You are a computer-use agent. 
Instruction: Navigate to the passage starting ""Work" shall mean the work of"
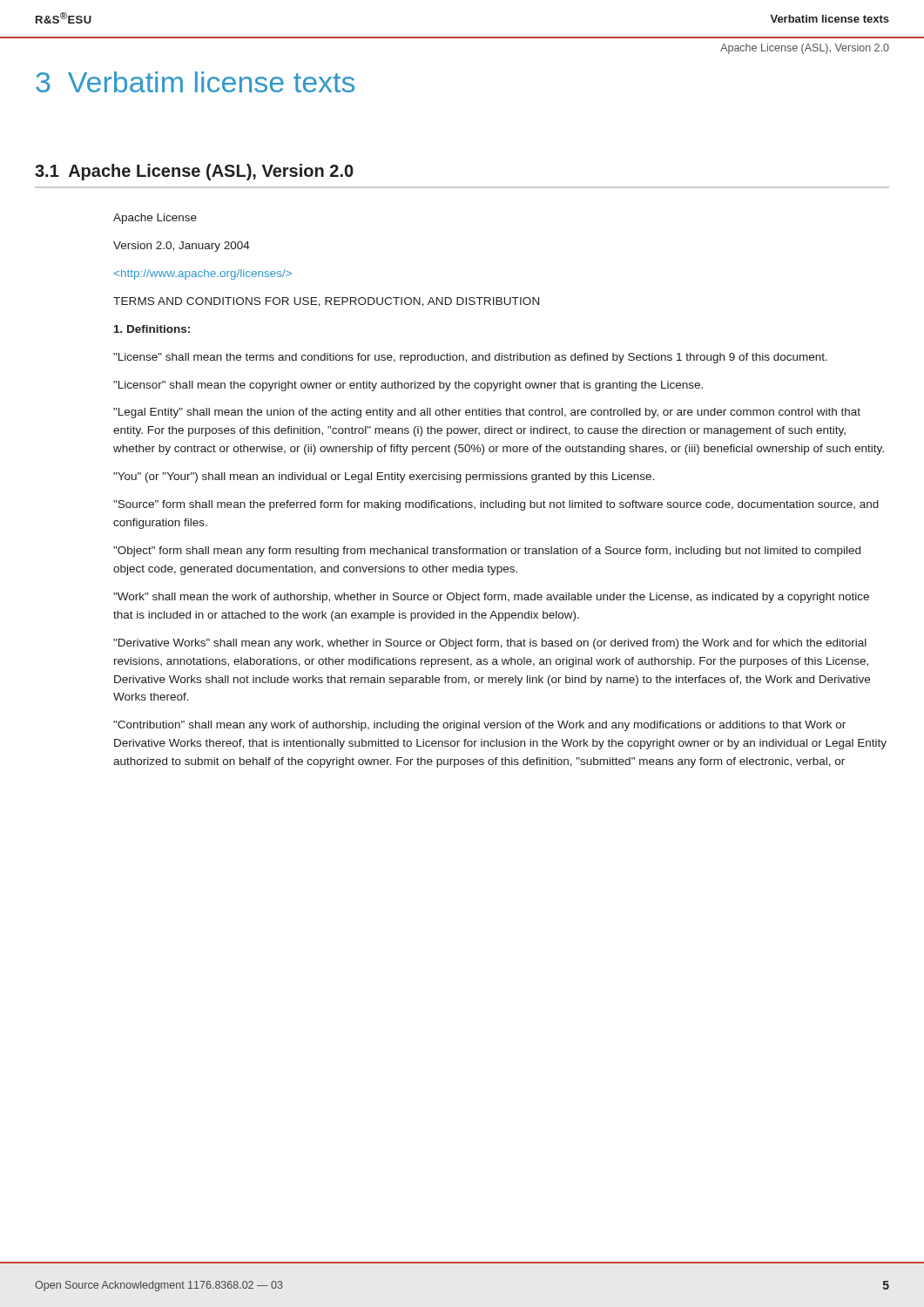coord(491,605)
